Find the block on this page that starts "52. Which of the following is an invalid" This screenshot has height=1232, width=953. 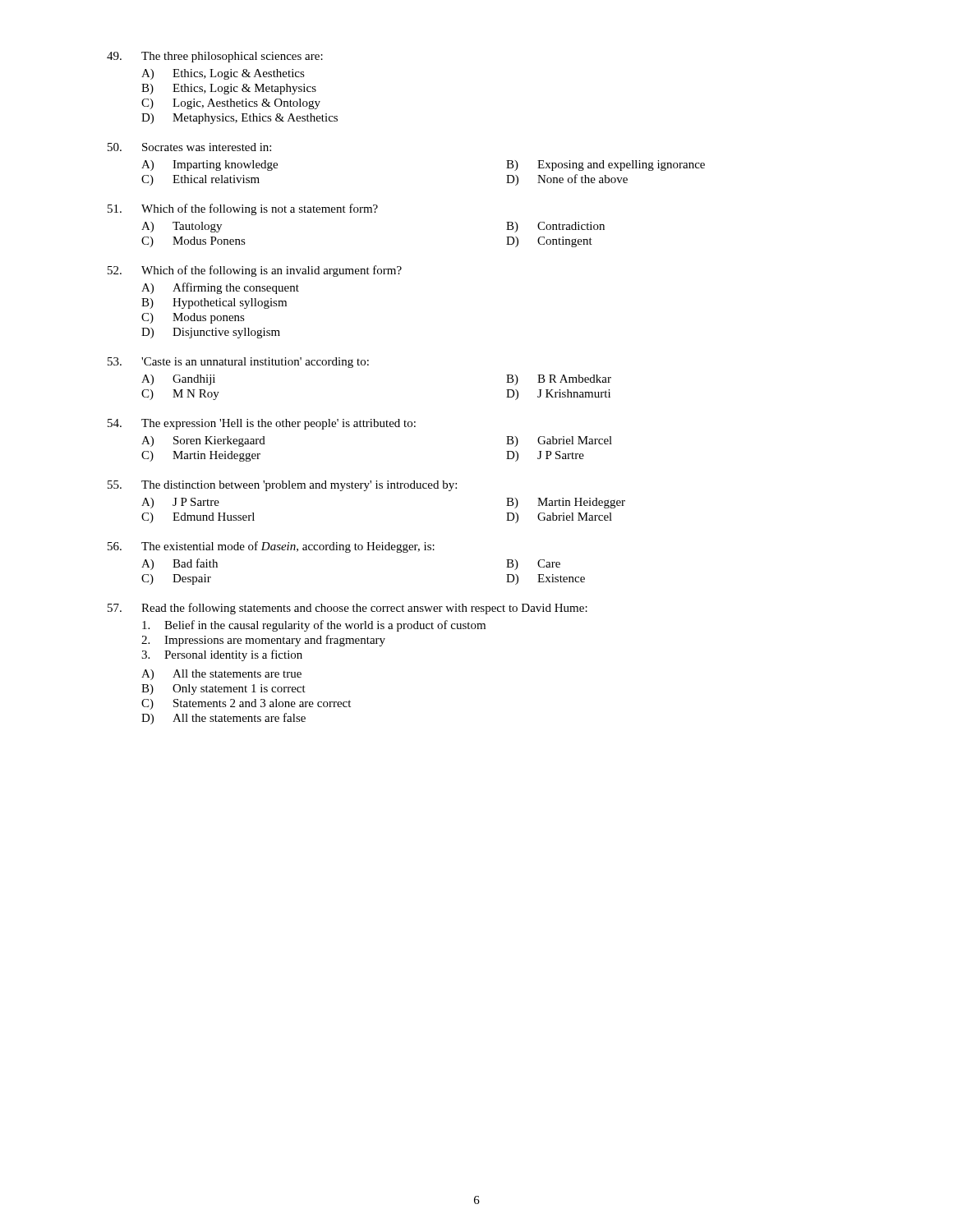[255, 271]
